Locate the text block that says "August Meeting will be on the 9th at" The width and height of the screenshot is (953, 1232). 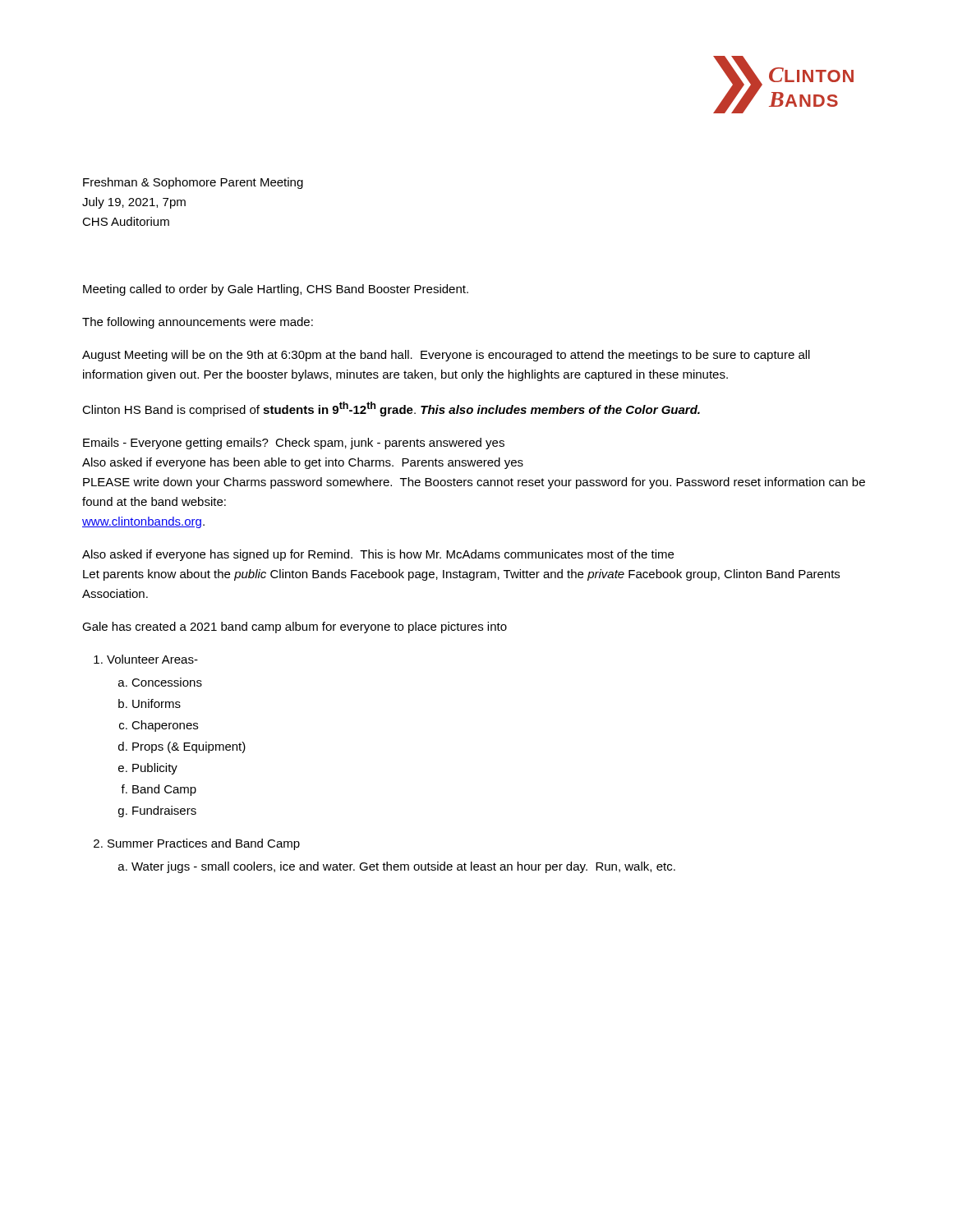(476, 365)
